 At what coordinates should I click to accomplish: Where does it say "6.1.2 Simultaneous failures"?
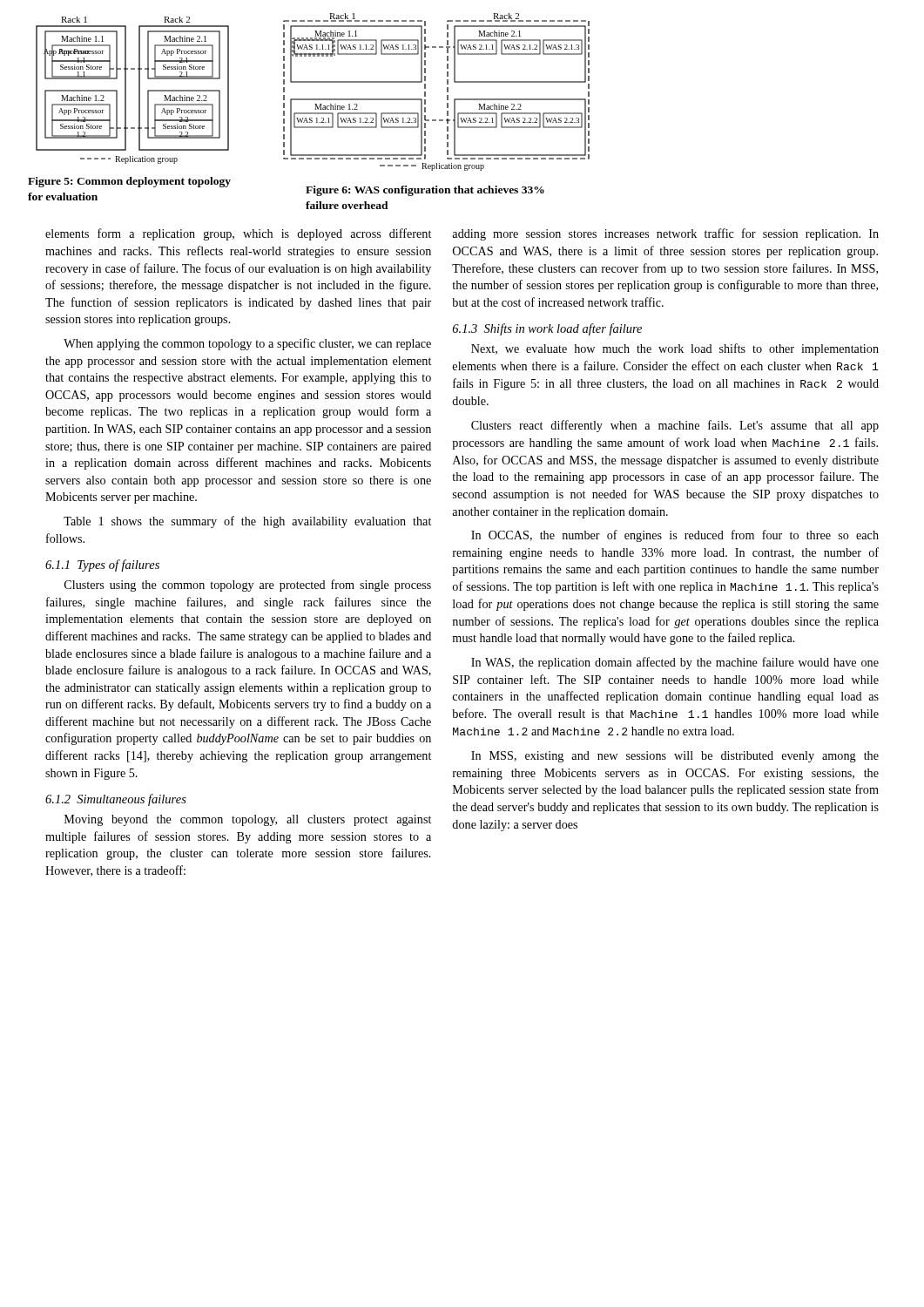pos(116,800)
